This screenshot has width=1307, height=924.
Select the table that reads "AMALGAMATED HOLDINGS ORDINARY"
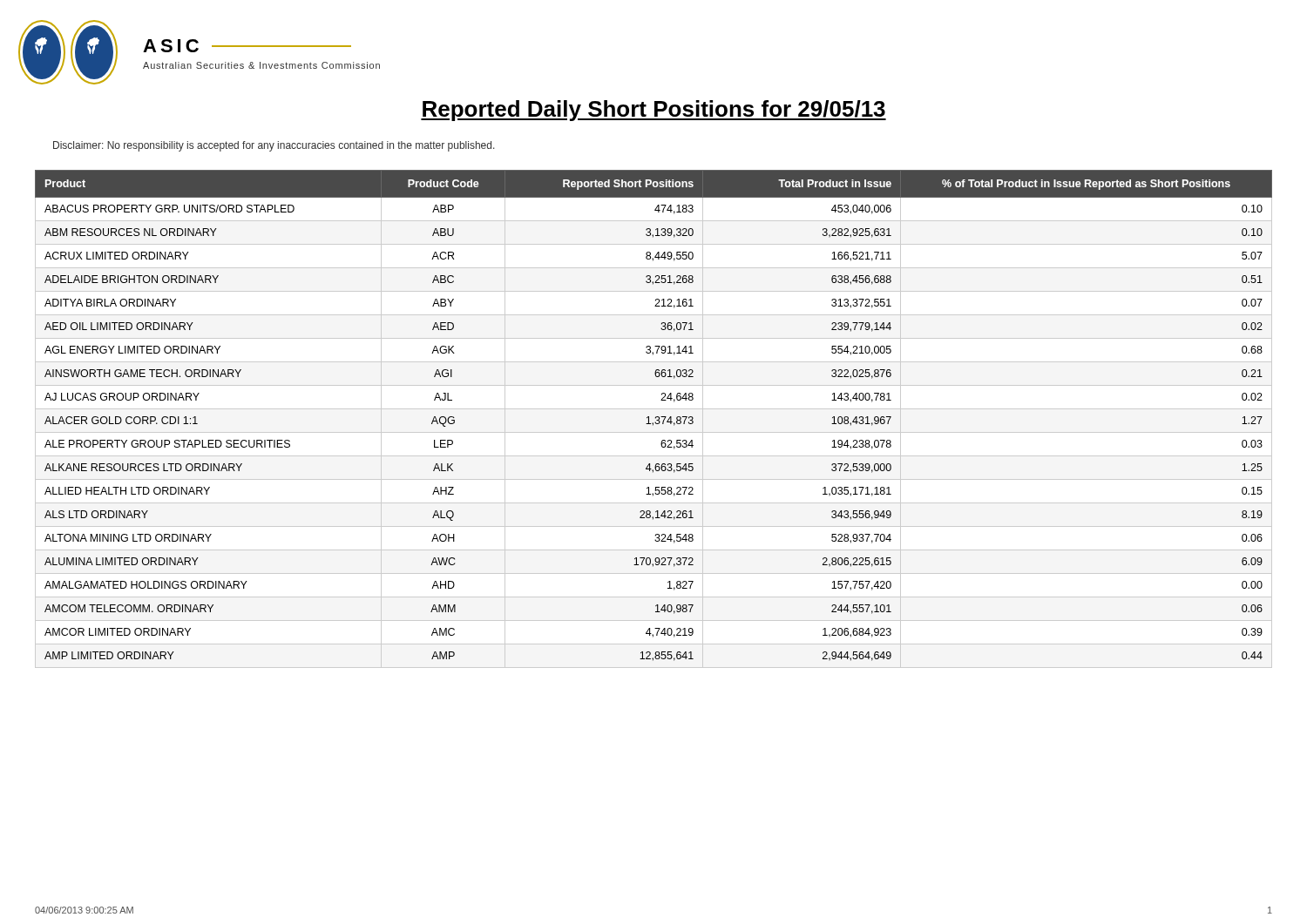click(654, 529)
